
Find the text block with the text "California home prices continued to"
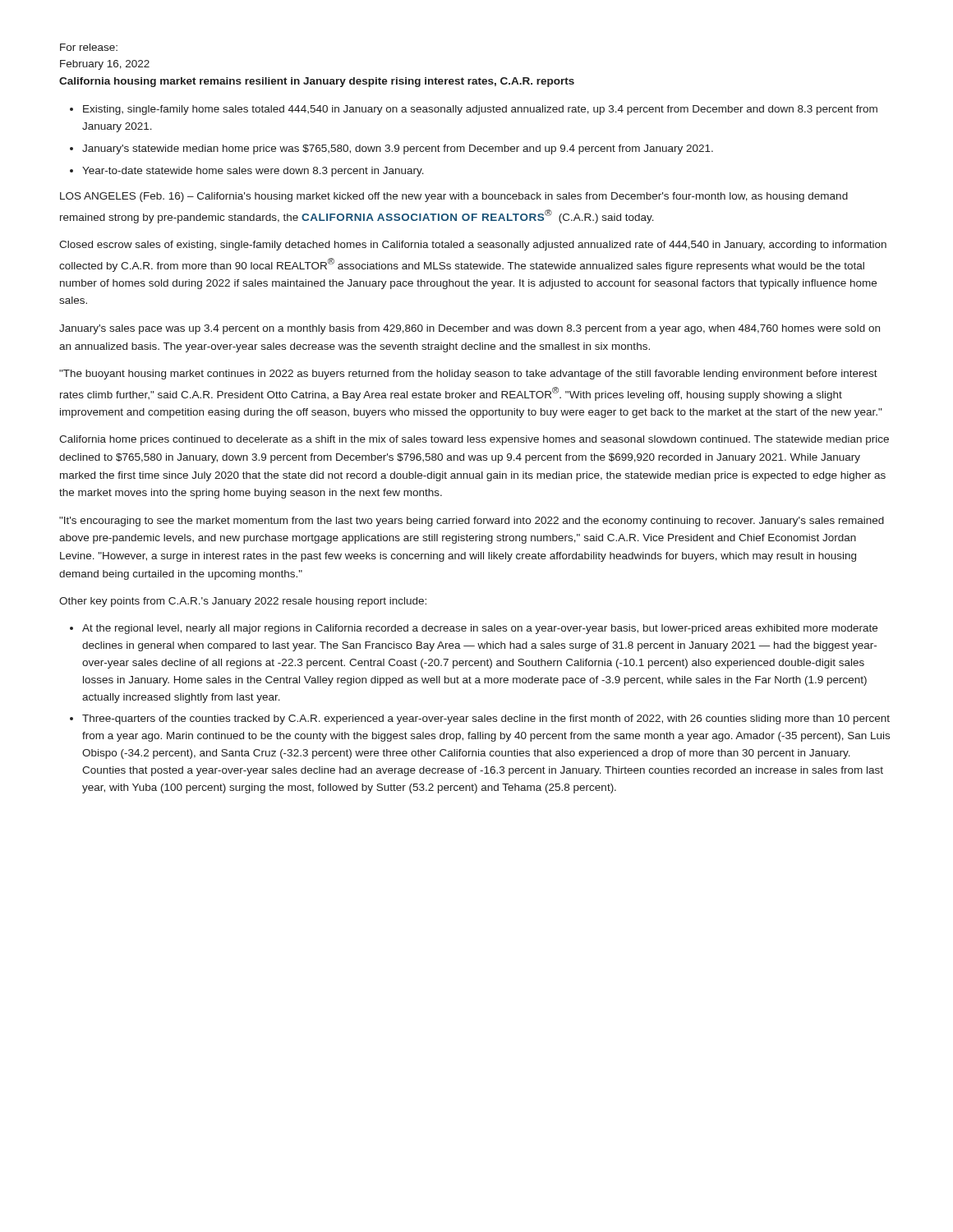[474, 466]
